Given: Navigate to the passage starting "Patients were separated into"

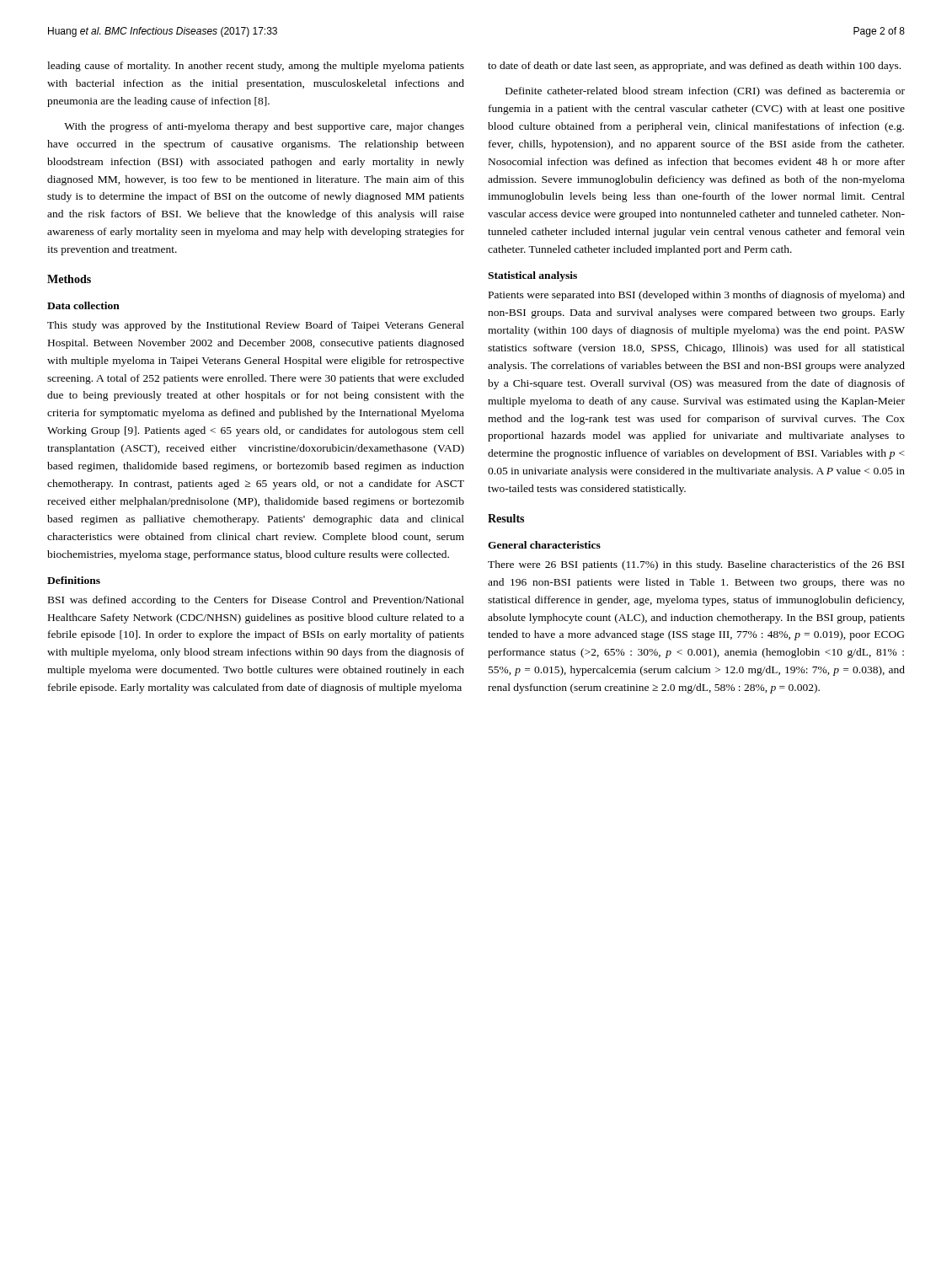Looking at the screenshot, I should [696, 392].
